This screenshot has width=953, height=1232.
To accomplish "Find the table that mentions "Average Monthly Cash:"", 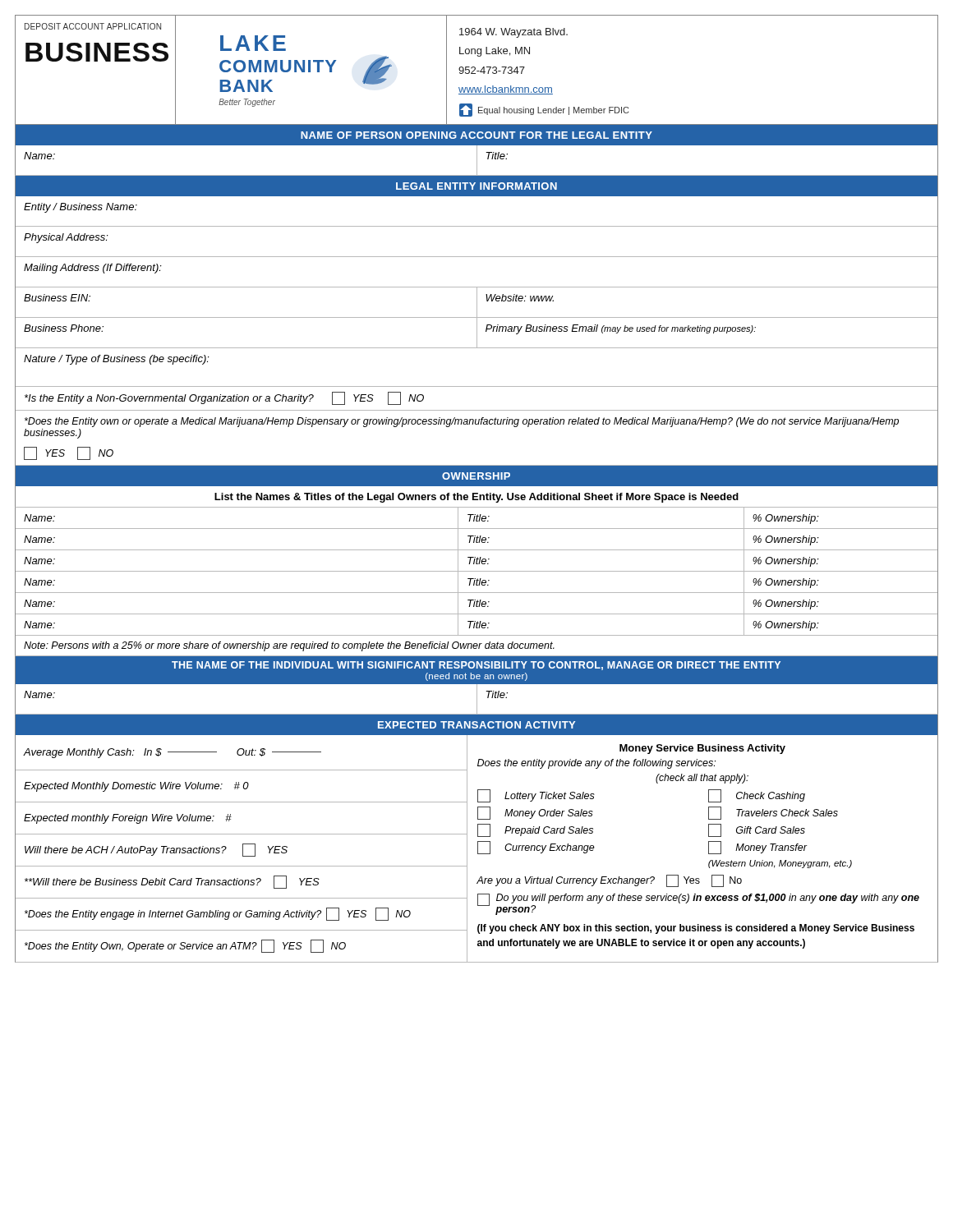I will 476,848.
